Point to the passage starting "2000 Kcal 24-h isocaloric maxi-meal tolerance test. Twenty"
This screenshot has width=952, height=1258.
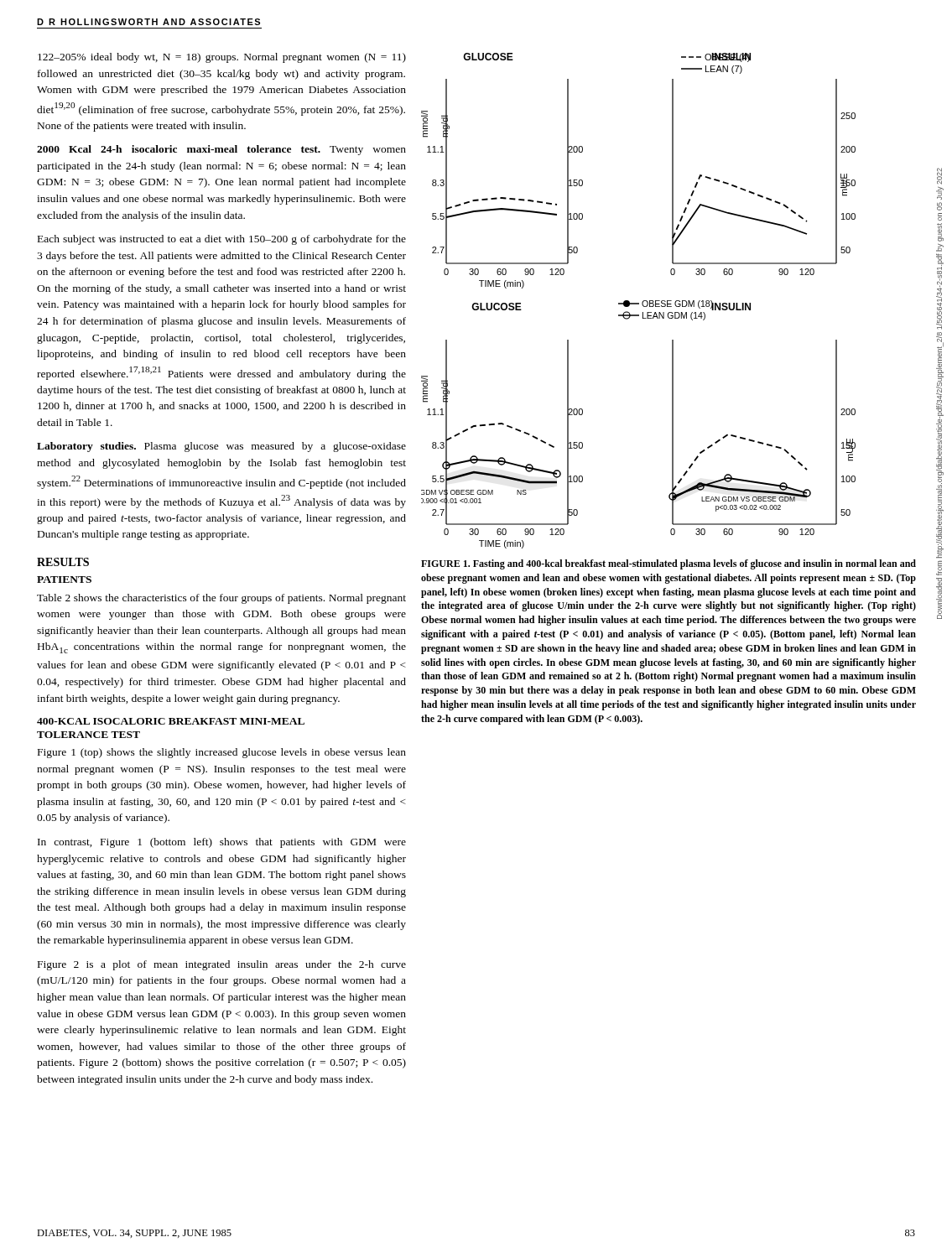point(221,182)
